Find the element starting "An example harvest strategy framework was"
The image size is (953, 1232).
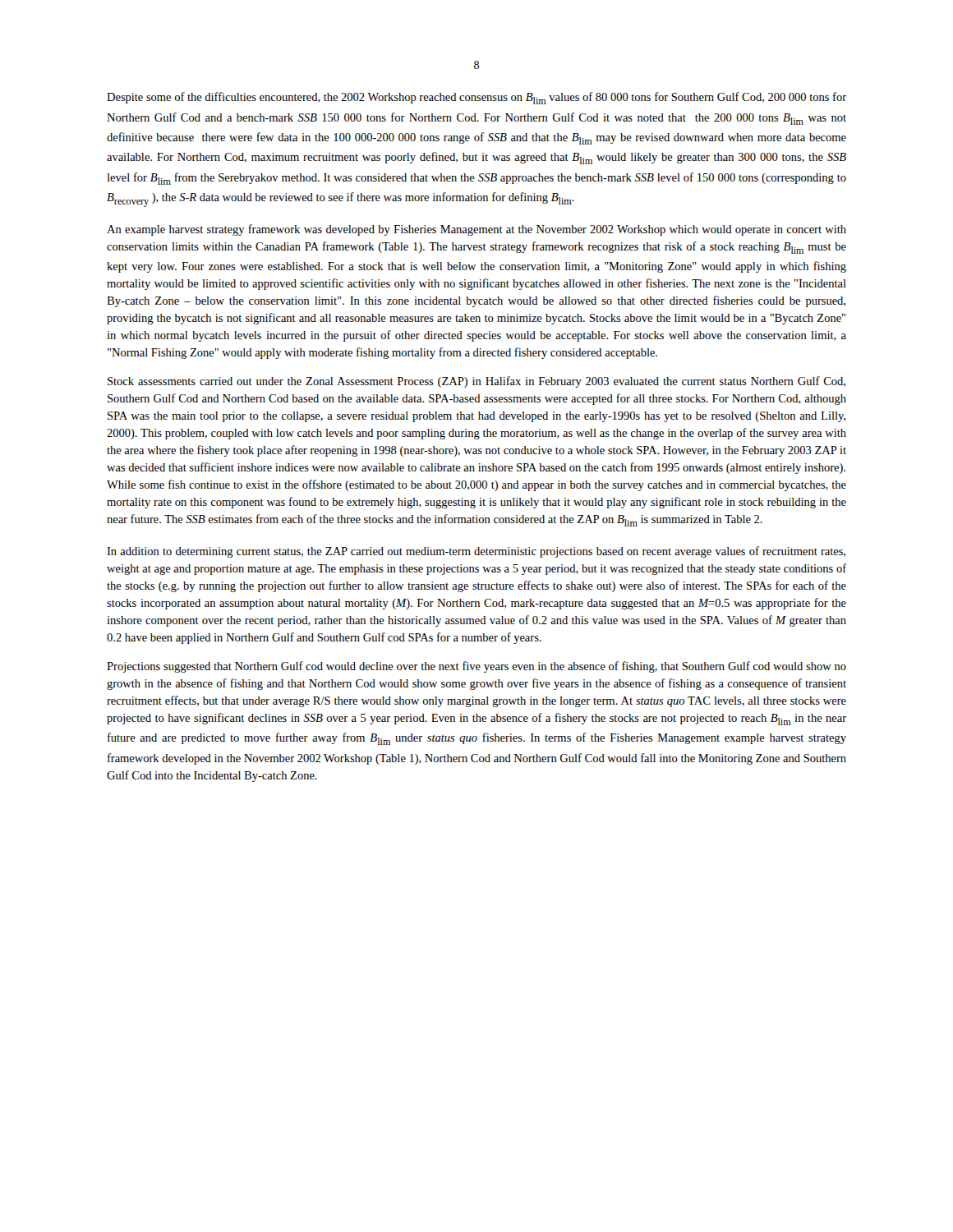[476, 291]
